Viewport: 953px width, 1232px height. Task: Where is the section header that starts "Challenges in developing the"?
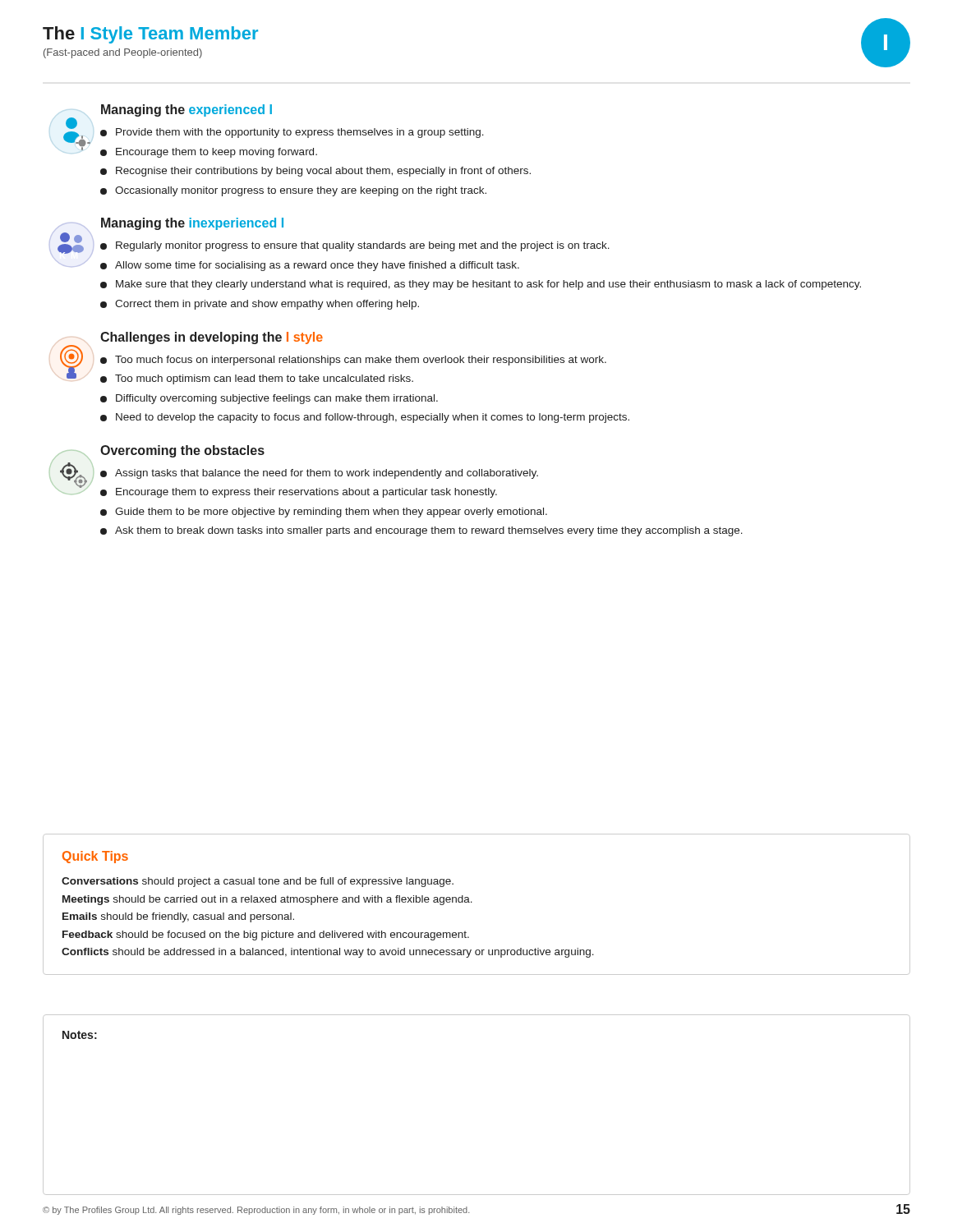coord(212,337)
